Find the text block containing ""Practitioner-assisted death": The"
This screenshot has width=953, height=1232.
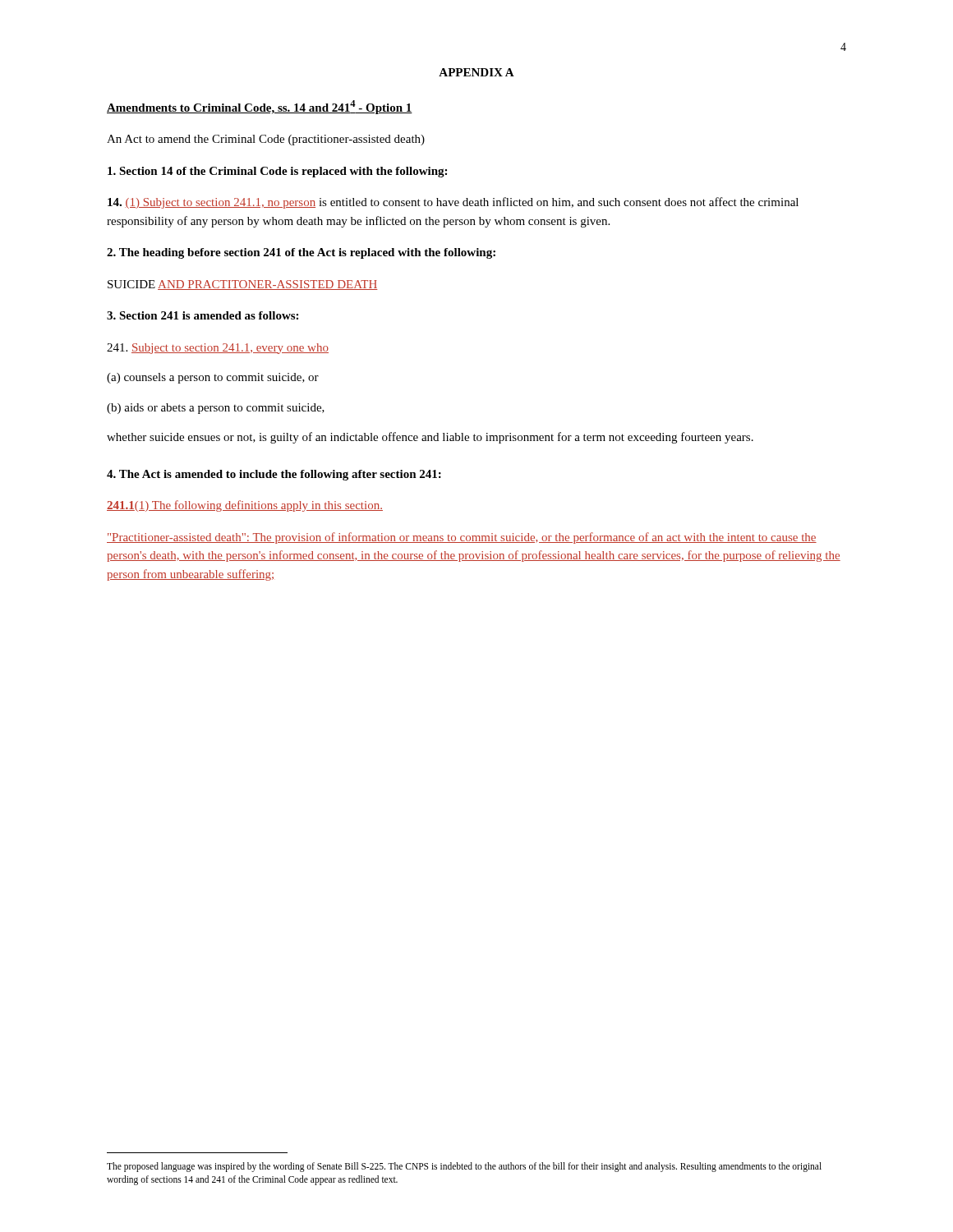473,555
